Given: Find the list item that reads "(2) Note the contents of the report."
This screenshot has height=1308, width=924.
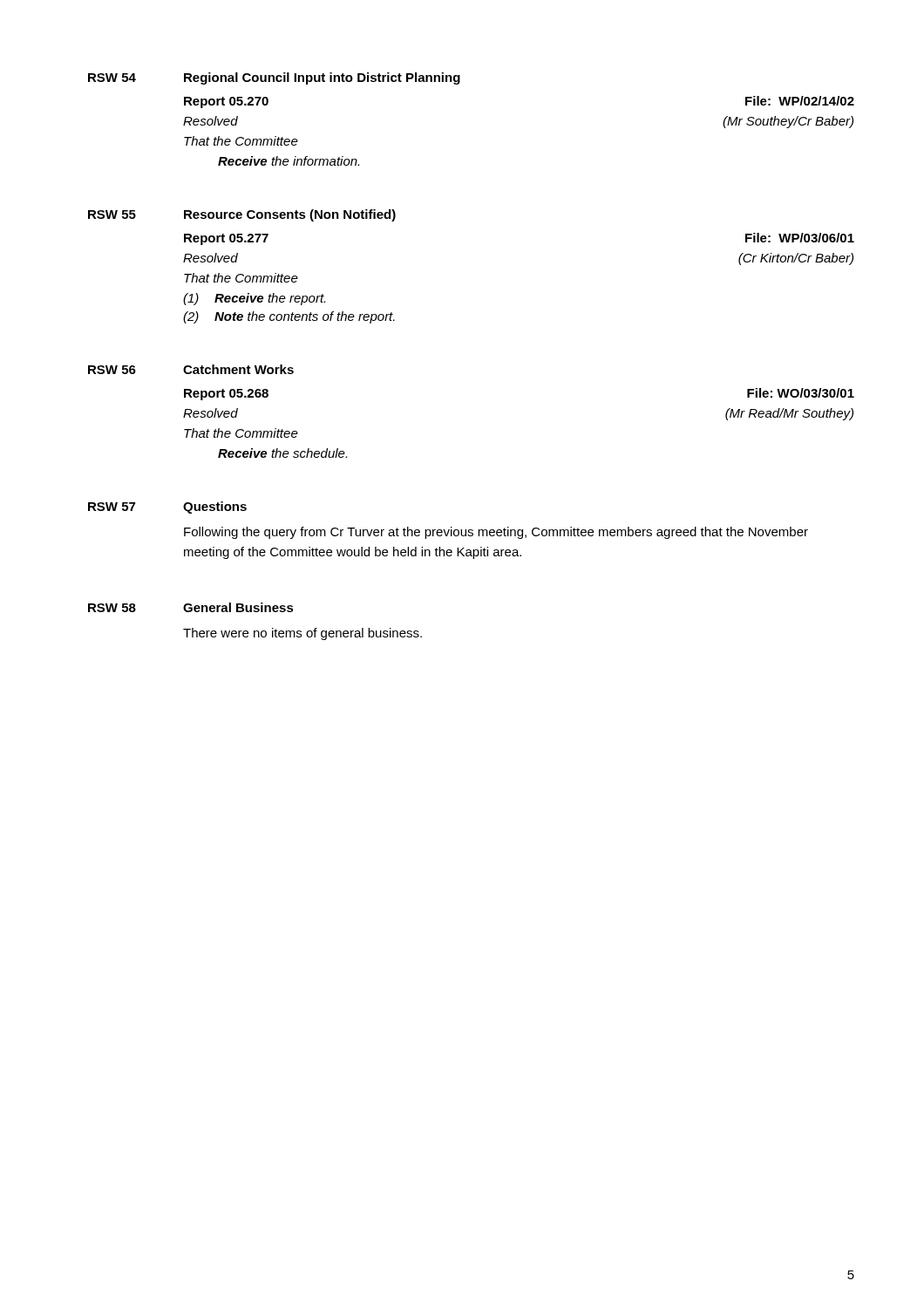Looking at the screenshot, I should [x=289, y=317].
